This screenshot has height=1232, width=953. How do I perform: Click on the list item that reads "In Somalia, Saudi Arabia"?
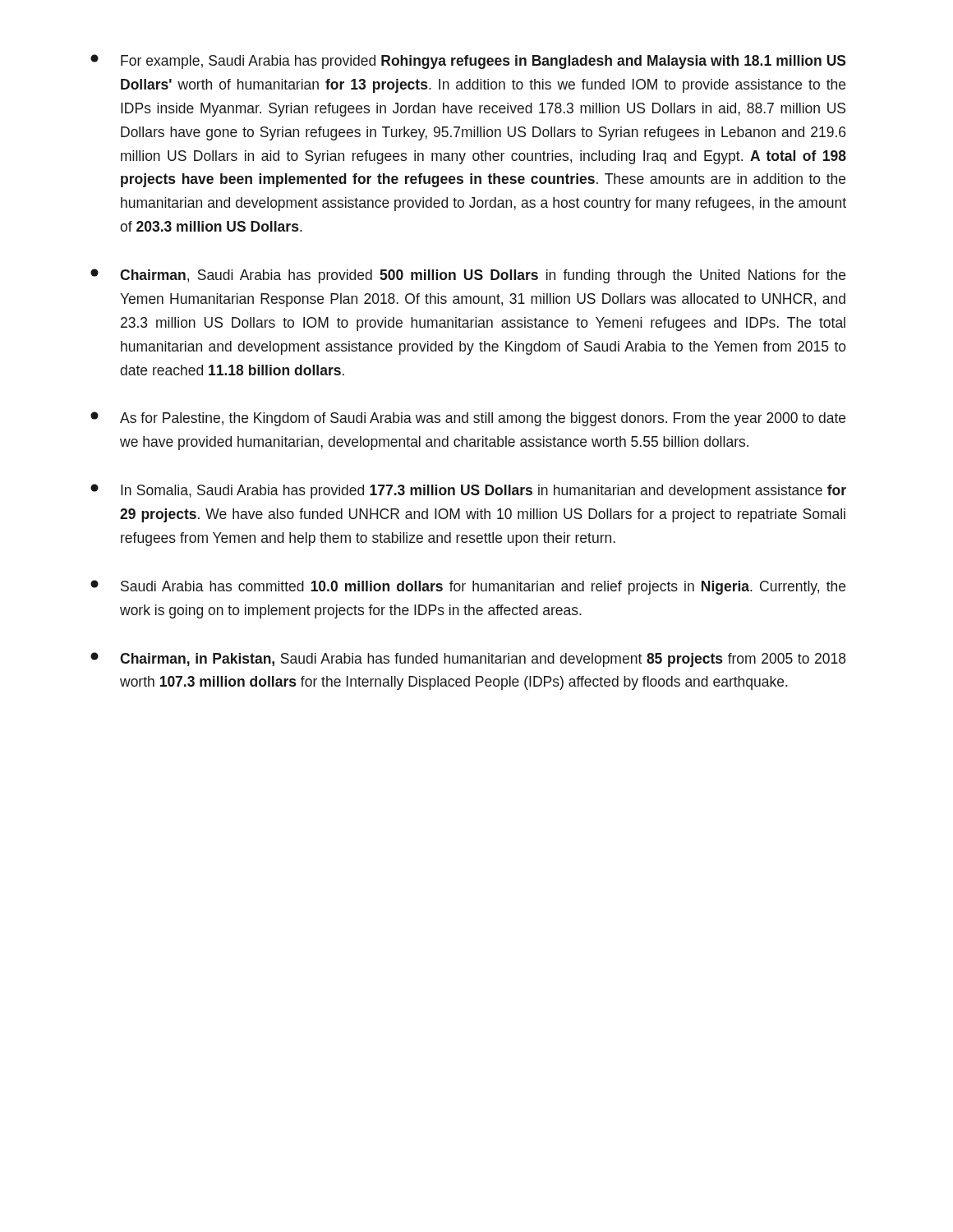468,515
